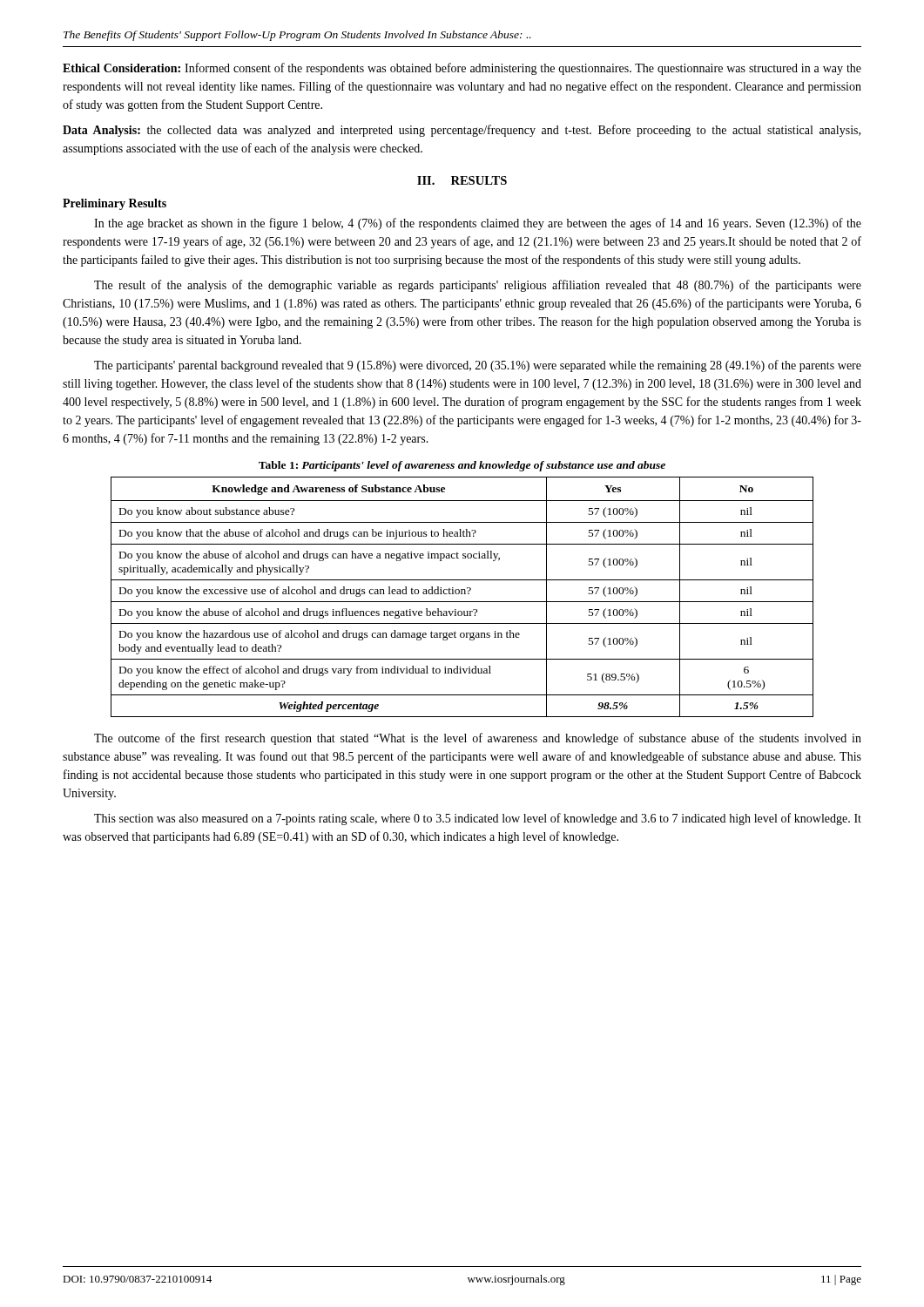
Task: Locate the section header containing "III. RESULTS"
Action: click(462, 180)
